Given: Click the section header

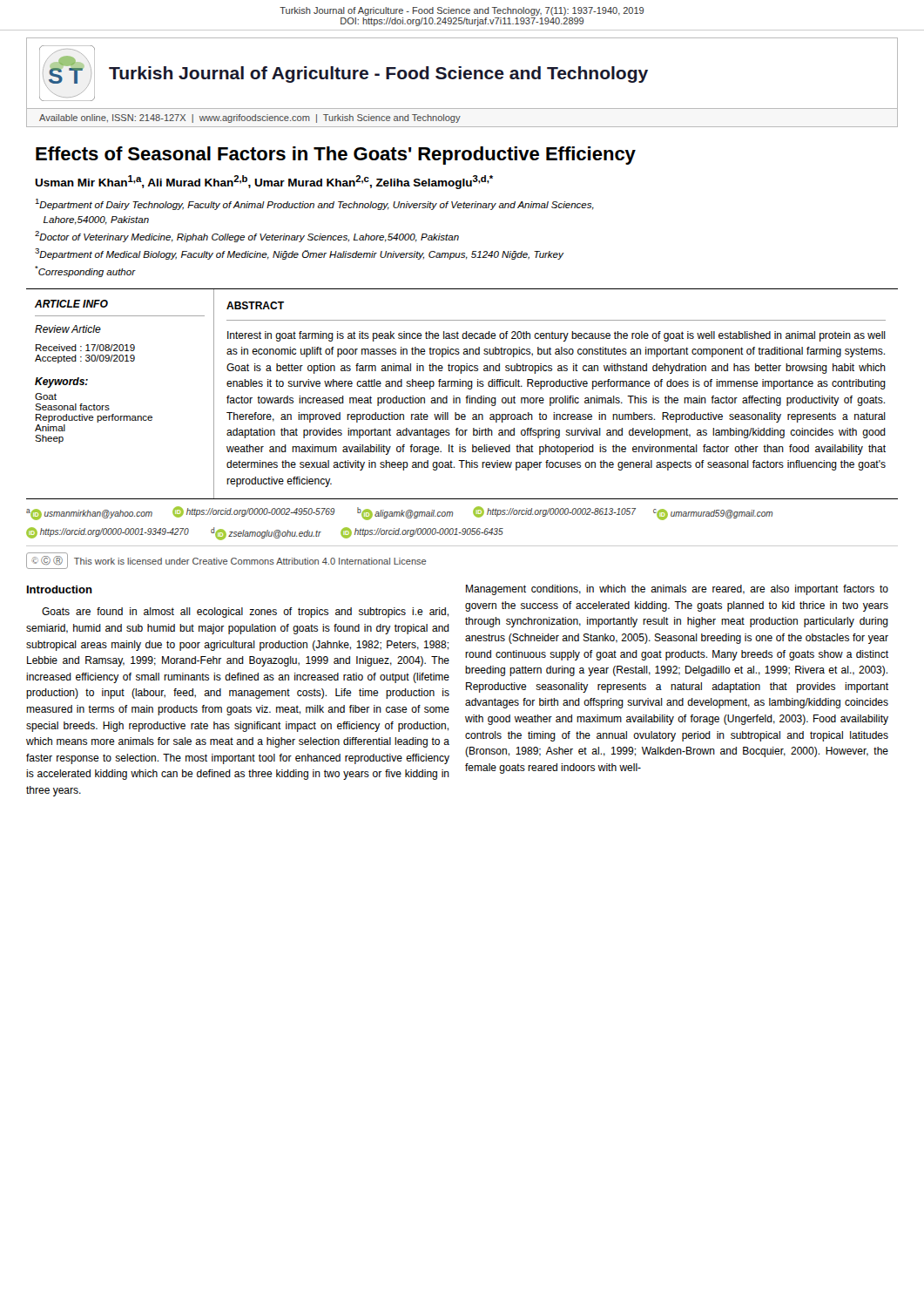Looking at the screenshot, I should tap(59, 590).
